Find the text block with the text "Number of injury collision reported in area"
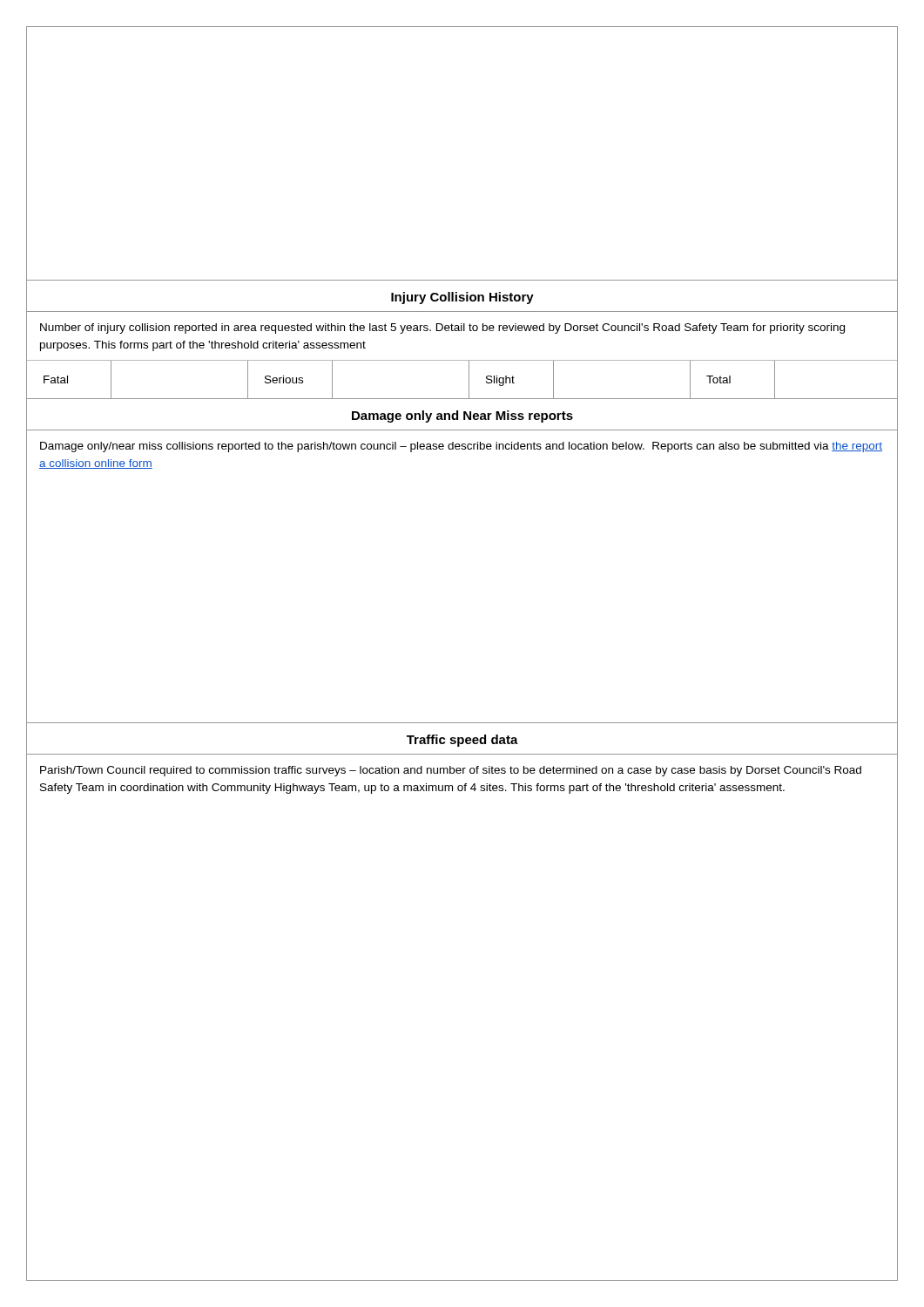The image size is (924, 1307). click(442, 336)
